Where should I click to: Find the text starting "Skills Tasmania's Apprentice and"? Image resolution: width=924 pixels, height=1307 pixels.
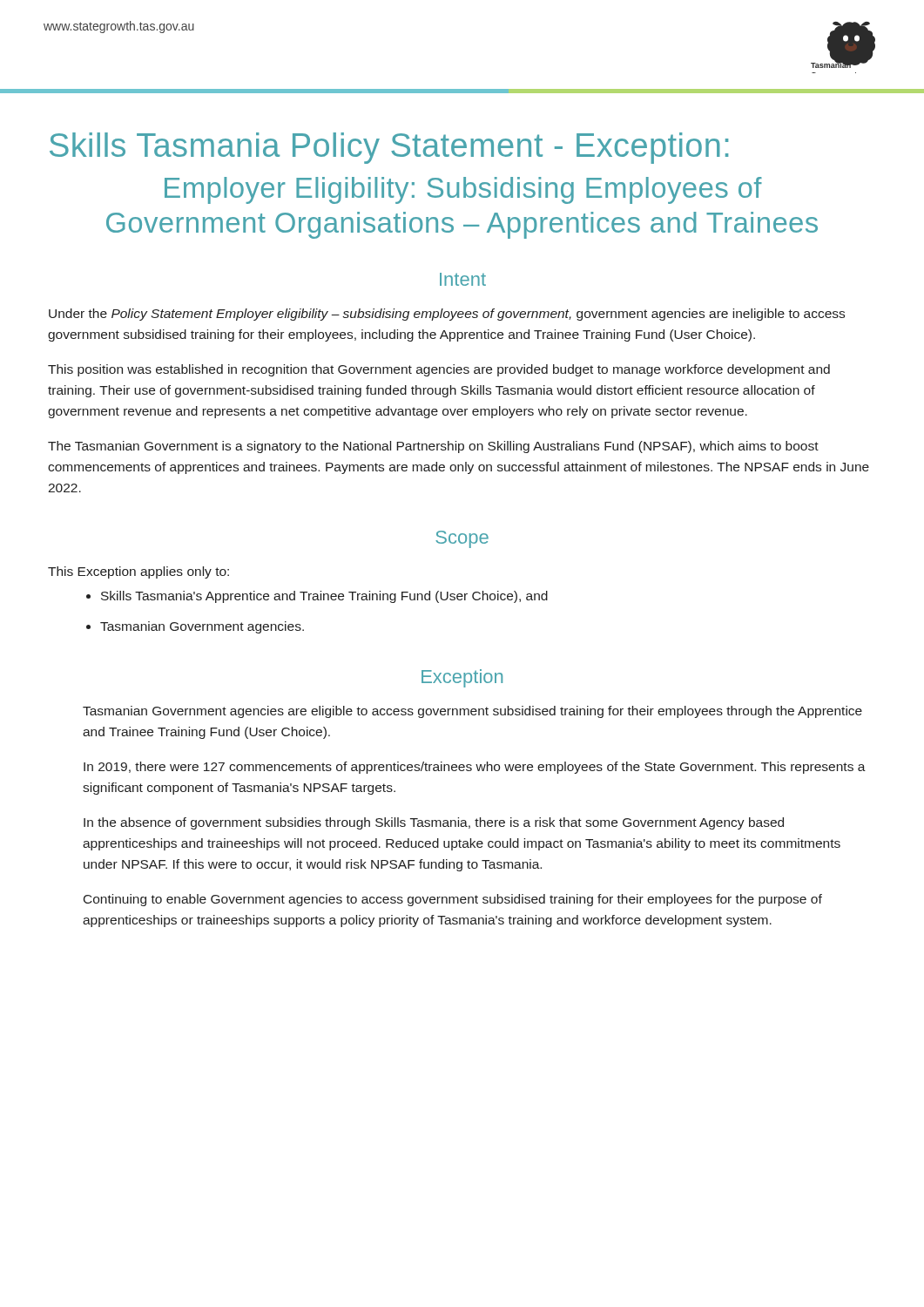coord(488,597)
